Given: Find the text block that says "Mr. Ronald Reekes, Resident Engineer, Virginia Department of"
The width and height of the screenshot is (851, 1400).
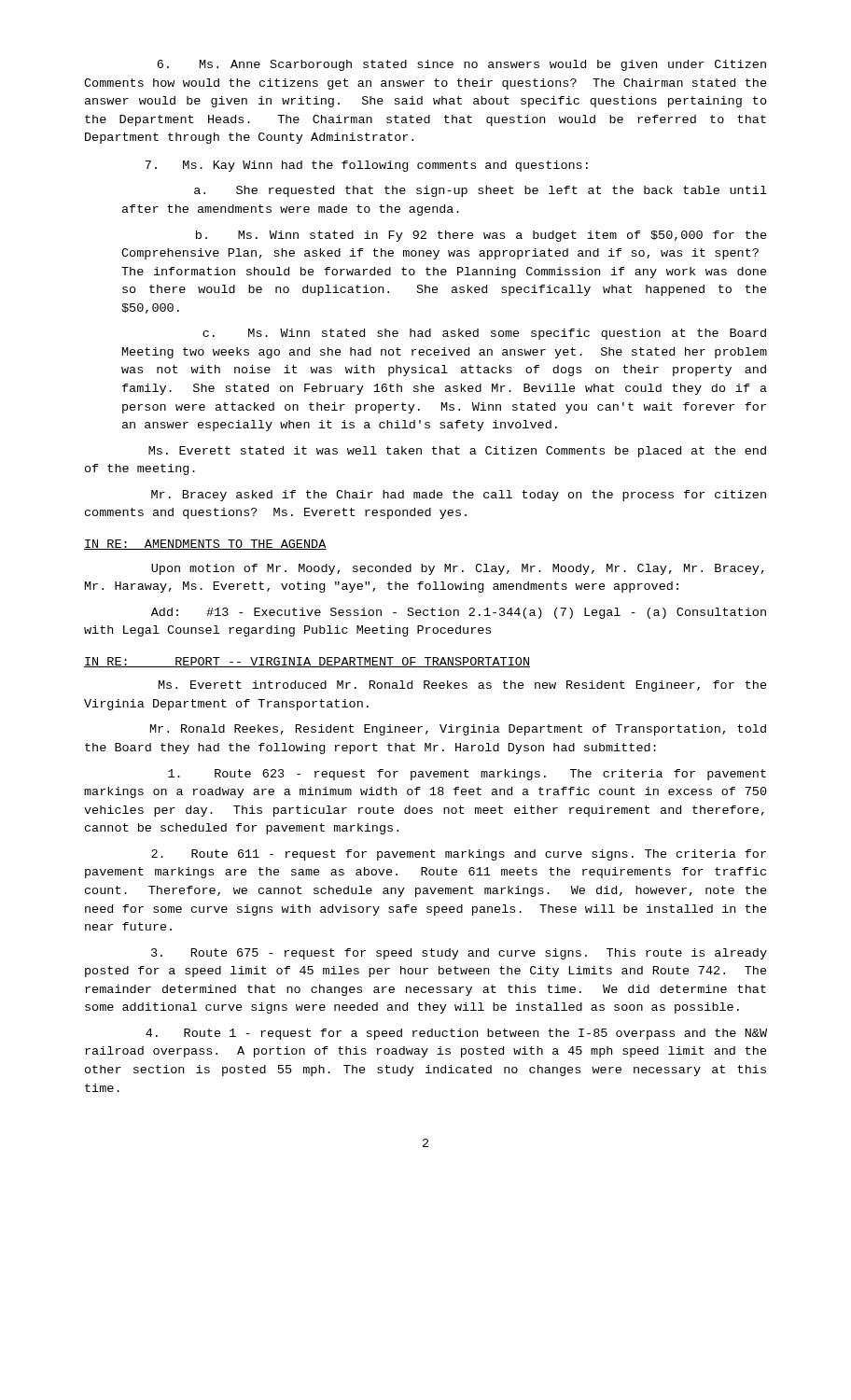Looking at the screenshot, I should [x=426, y=739].
